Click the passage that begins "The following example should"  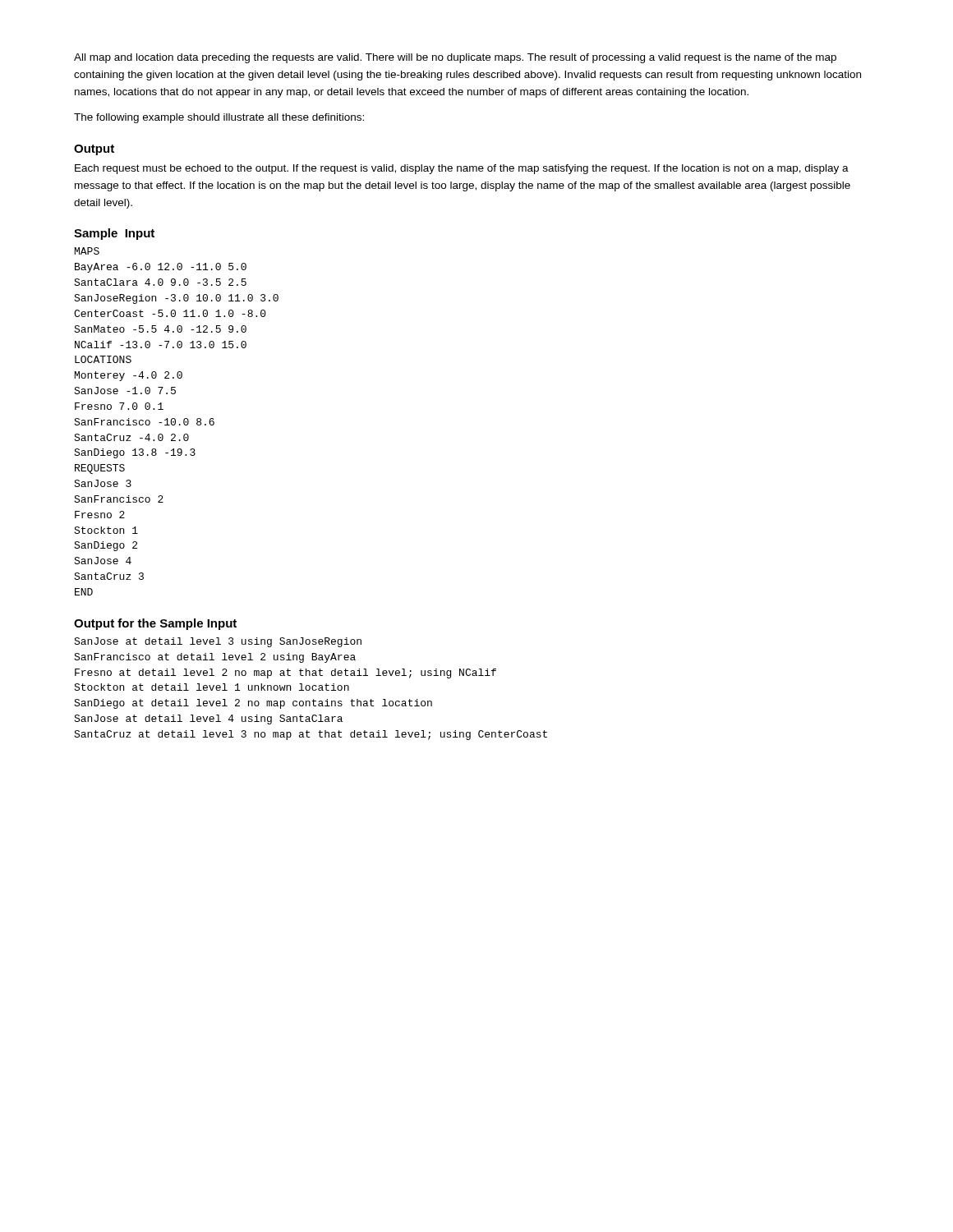click(x=219, y=117)
